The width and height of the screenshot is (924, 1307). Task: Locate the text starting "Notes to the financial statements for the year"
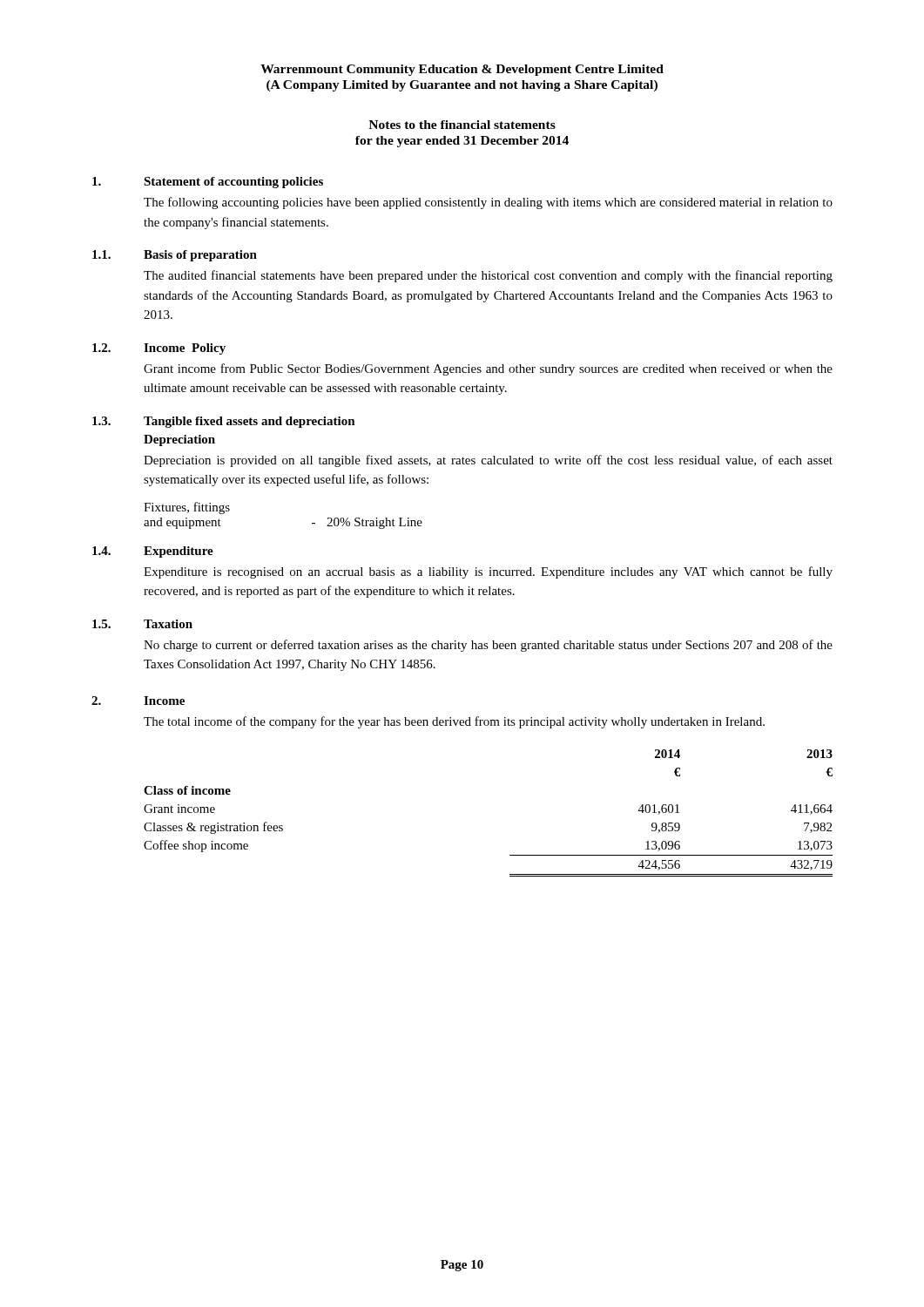462,132
